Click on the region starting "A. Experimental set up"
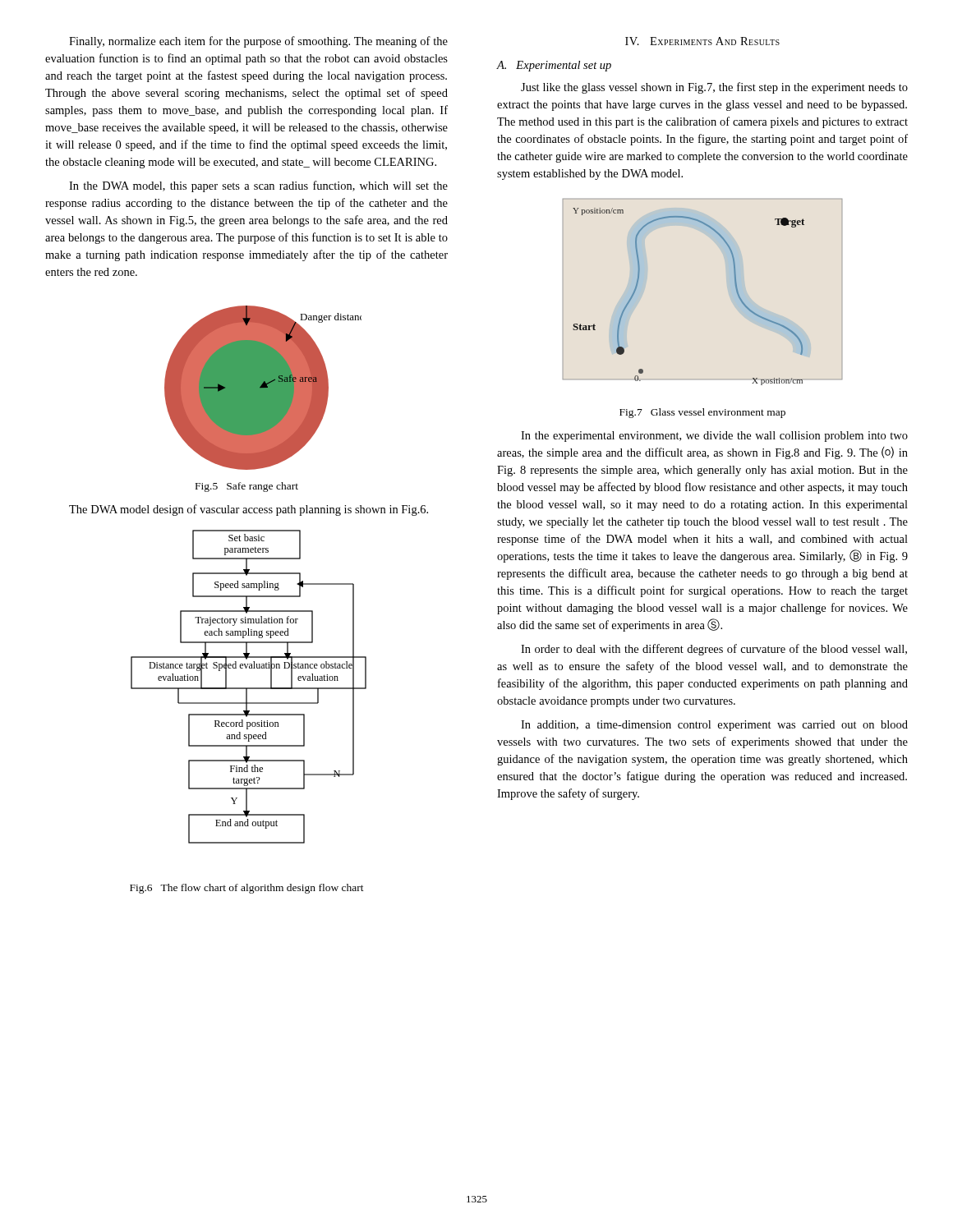The height and width of the screenshot is (1232, 953). pyautogui.click(x=554, y=65)
